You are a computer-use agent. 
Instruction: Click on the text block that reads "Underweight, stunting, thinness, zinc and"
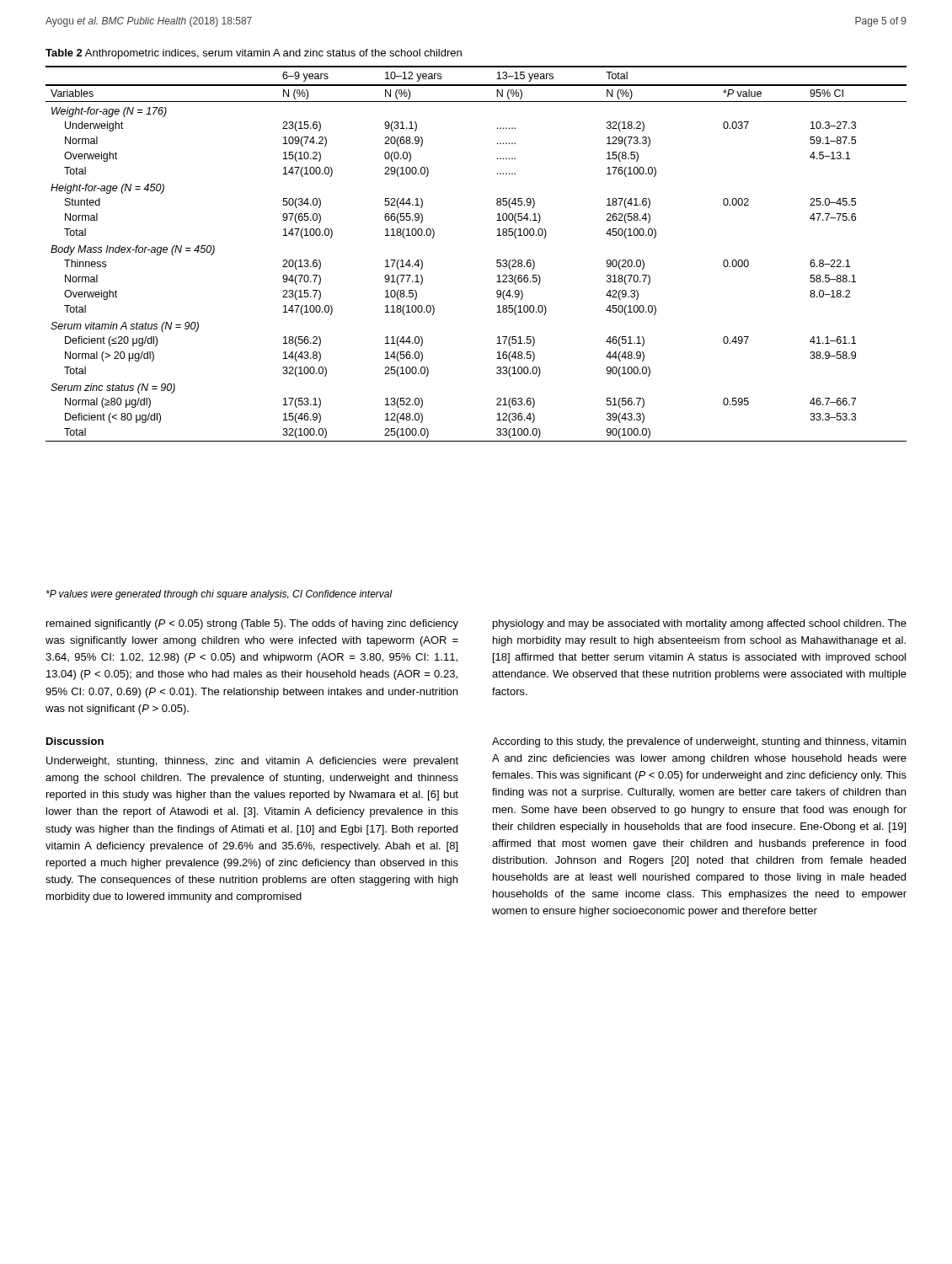coord(252,828)
